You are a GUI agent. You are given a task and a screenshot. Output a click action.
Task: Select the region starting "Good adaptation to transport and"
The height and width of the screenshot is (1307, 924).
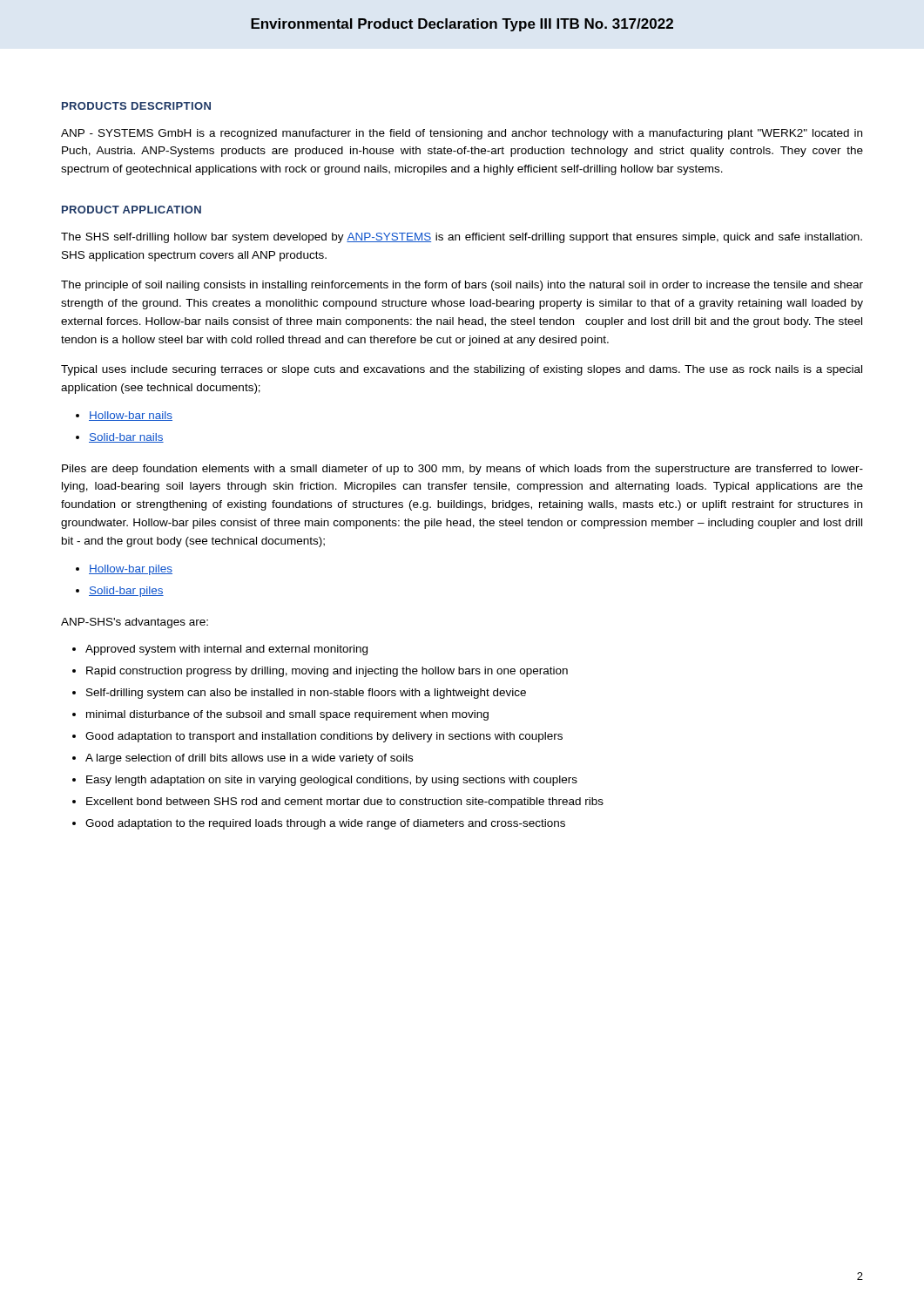coord(474,737)
